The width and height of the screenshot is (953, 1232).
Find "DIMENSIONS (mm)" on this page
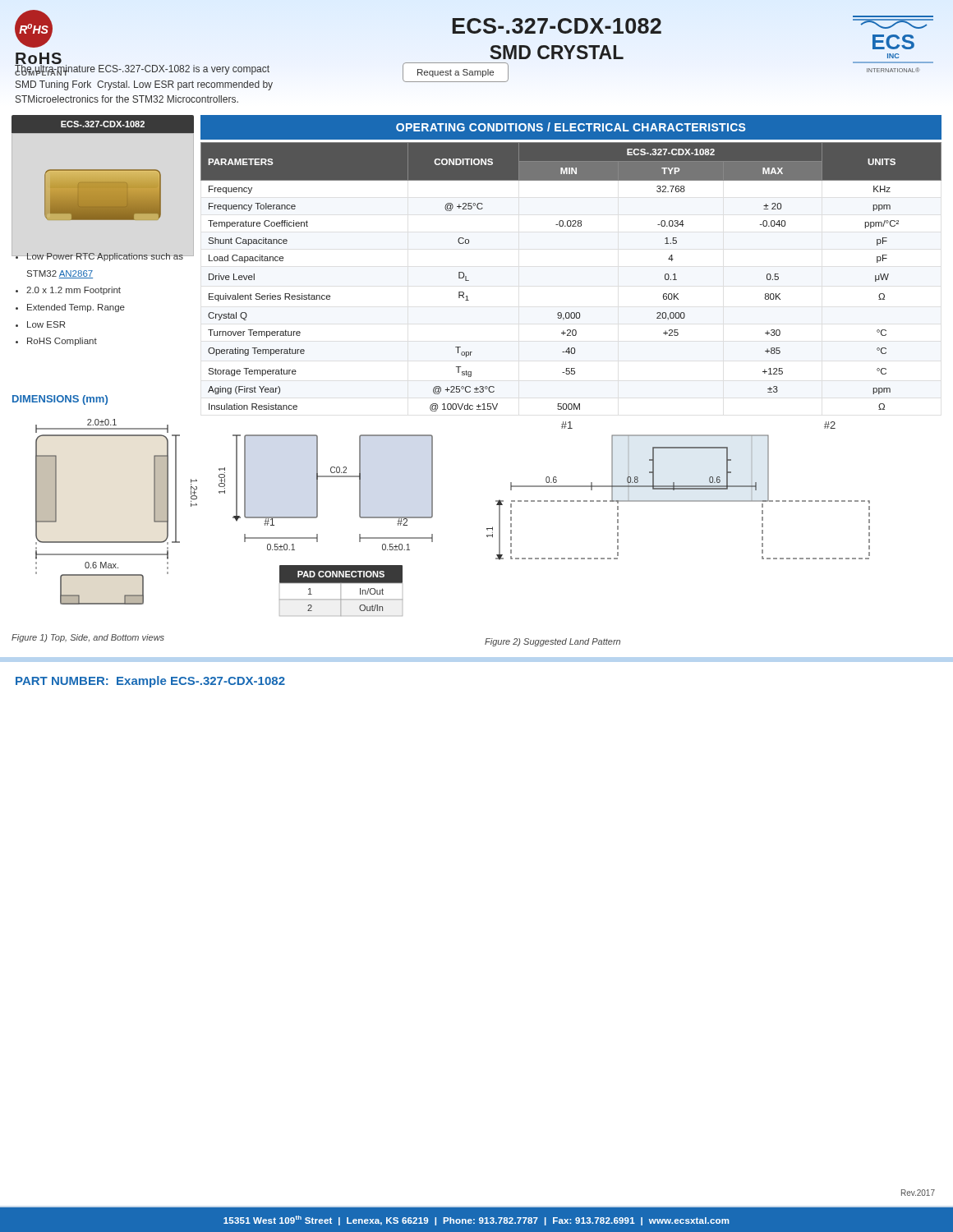(x=60, y=399)
